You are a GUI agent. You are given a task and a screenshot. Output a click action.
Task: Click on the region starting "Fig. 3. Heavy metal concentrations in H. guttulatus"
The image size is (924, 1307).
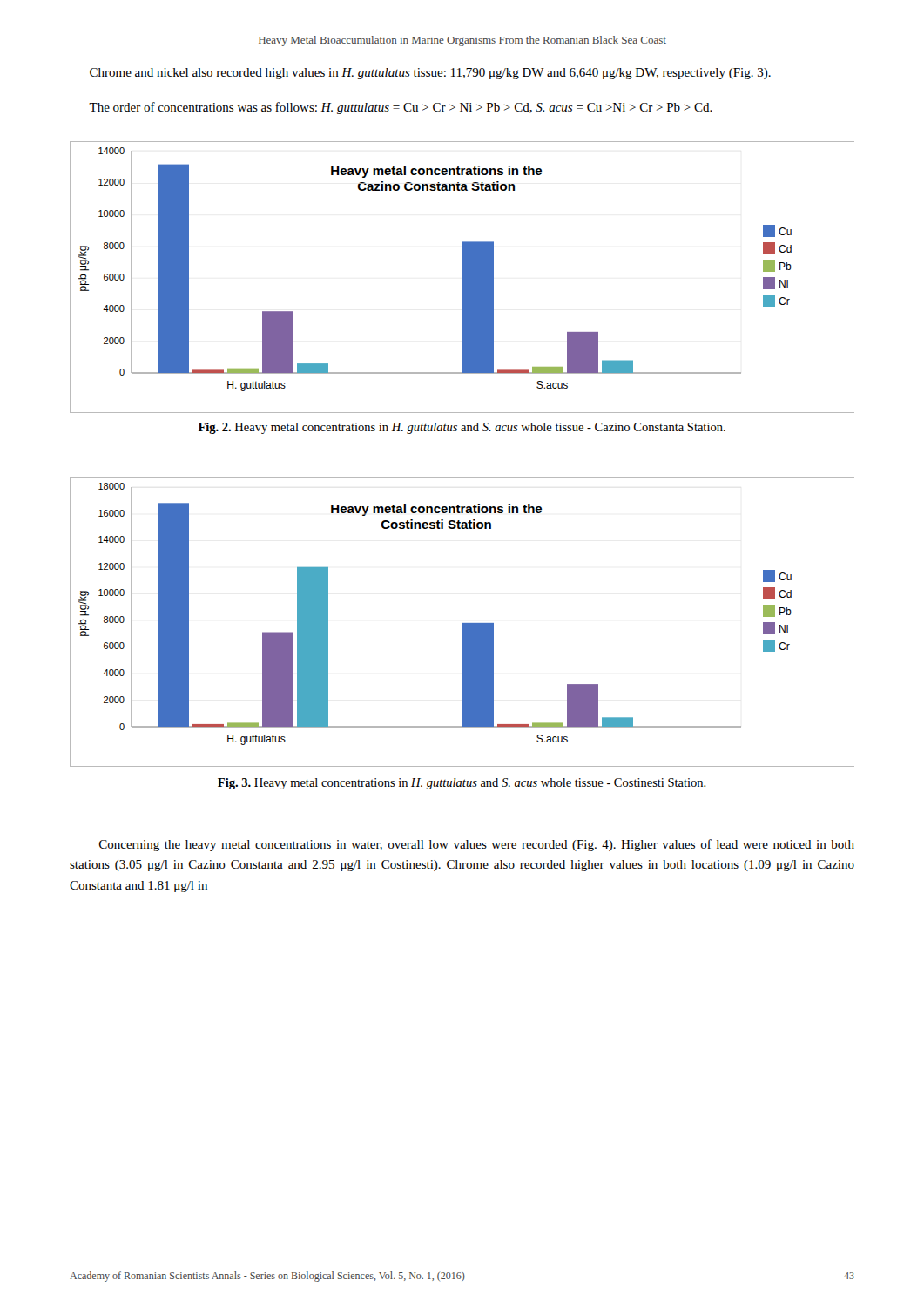coord(462,782)
